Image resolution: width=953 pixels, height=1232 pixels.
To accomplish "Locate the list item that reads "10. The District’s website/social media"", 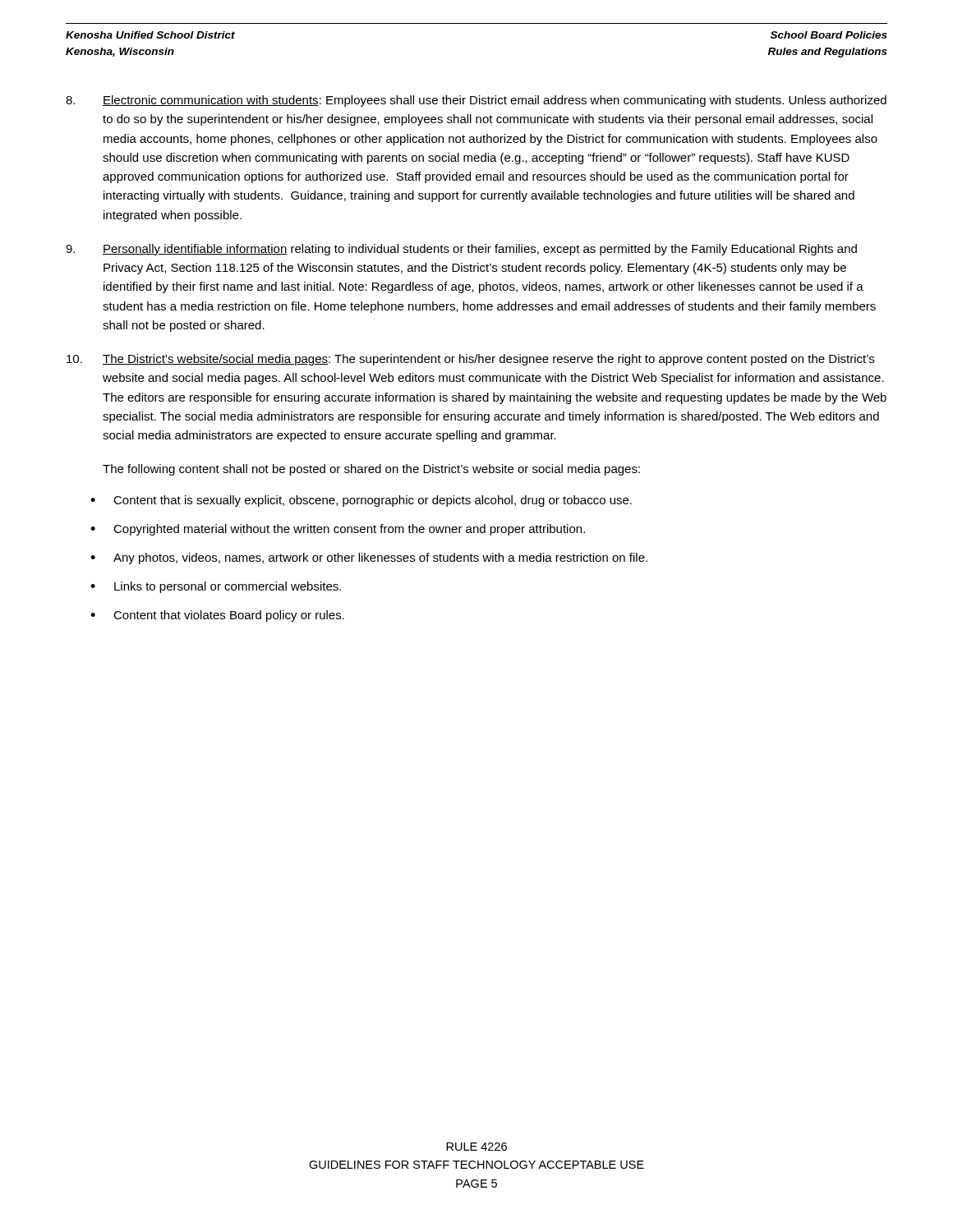I will (476, 397).
